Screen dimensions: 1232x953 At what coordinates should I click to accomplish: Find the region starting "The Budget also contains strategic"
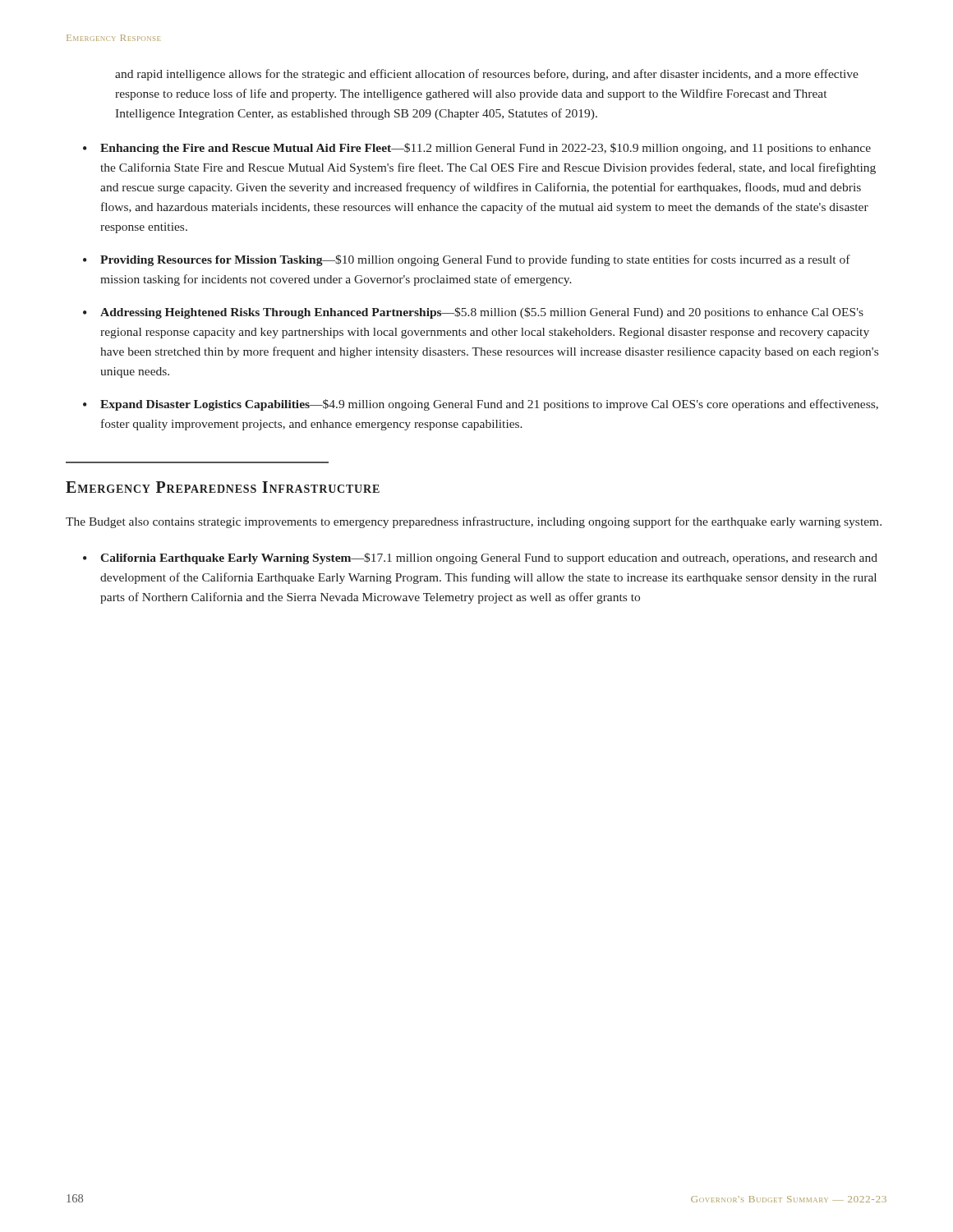point(474,521)
